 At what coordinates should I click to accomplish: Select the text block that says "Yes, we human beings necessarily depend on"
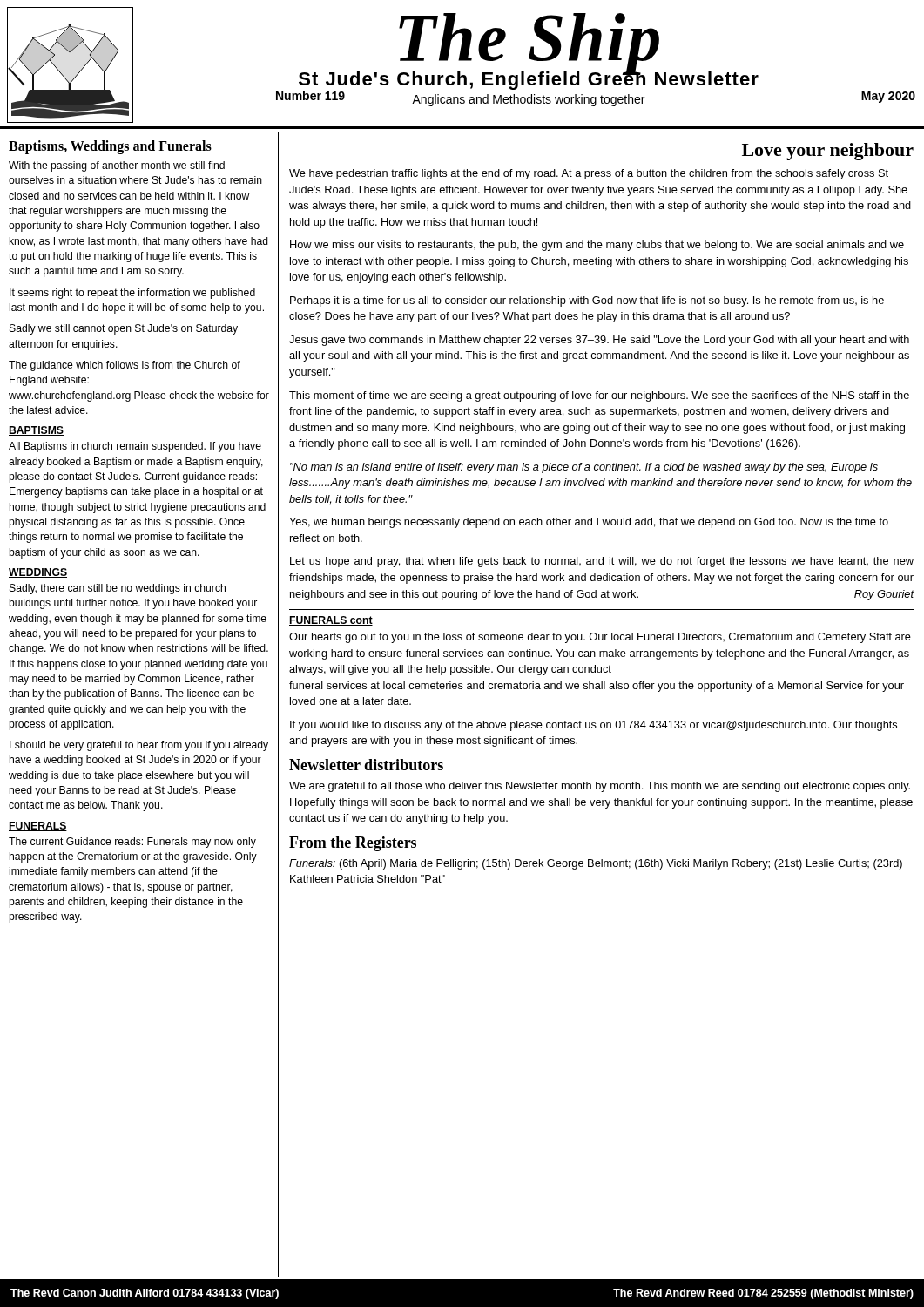coord(589,530)
